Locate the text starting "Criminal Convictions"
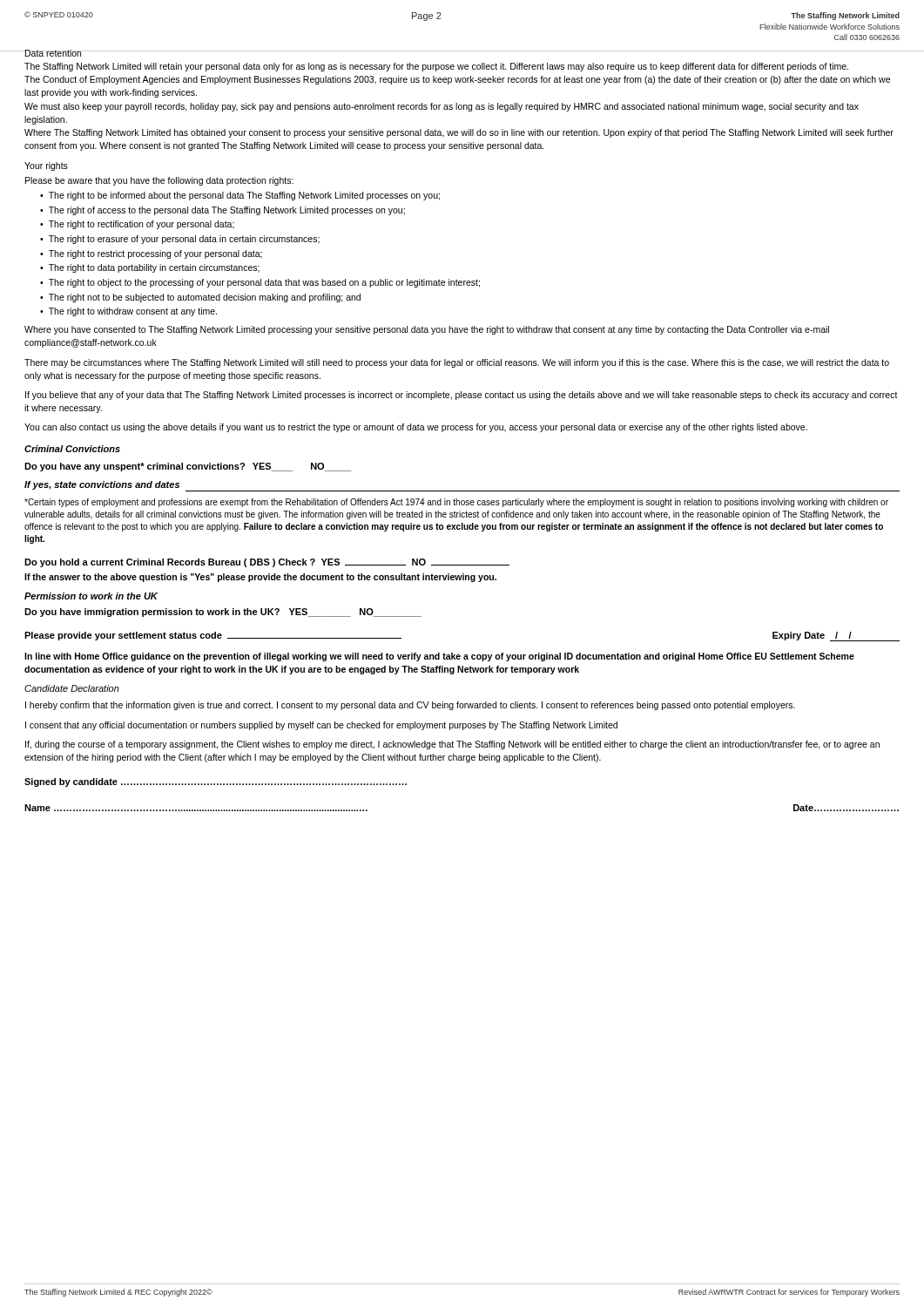The height and width of the screenshot is (1307, 924). point(72,448)
